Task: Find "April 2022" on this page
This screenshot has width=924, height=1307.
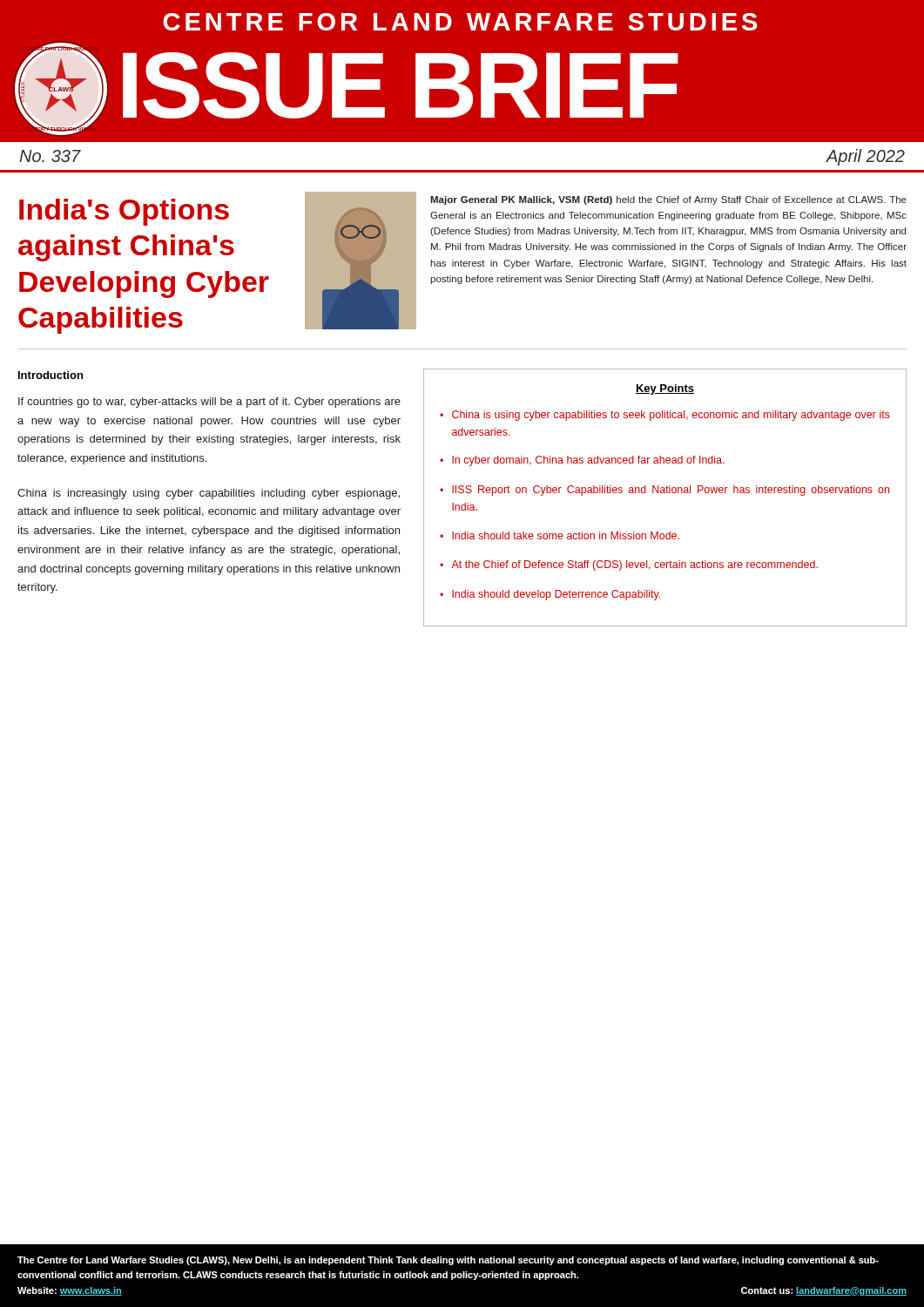Action: [866, 156]
